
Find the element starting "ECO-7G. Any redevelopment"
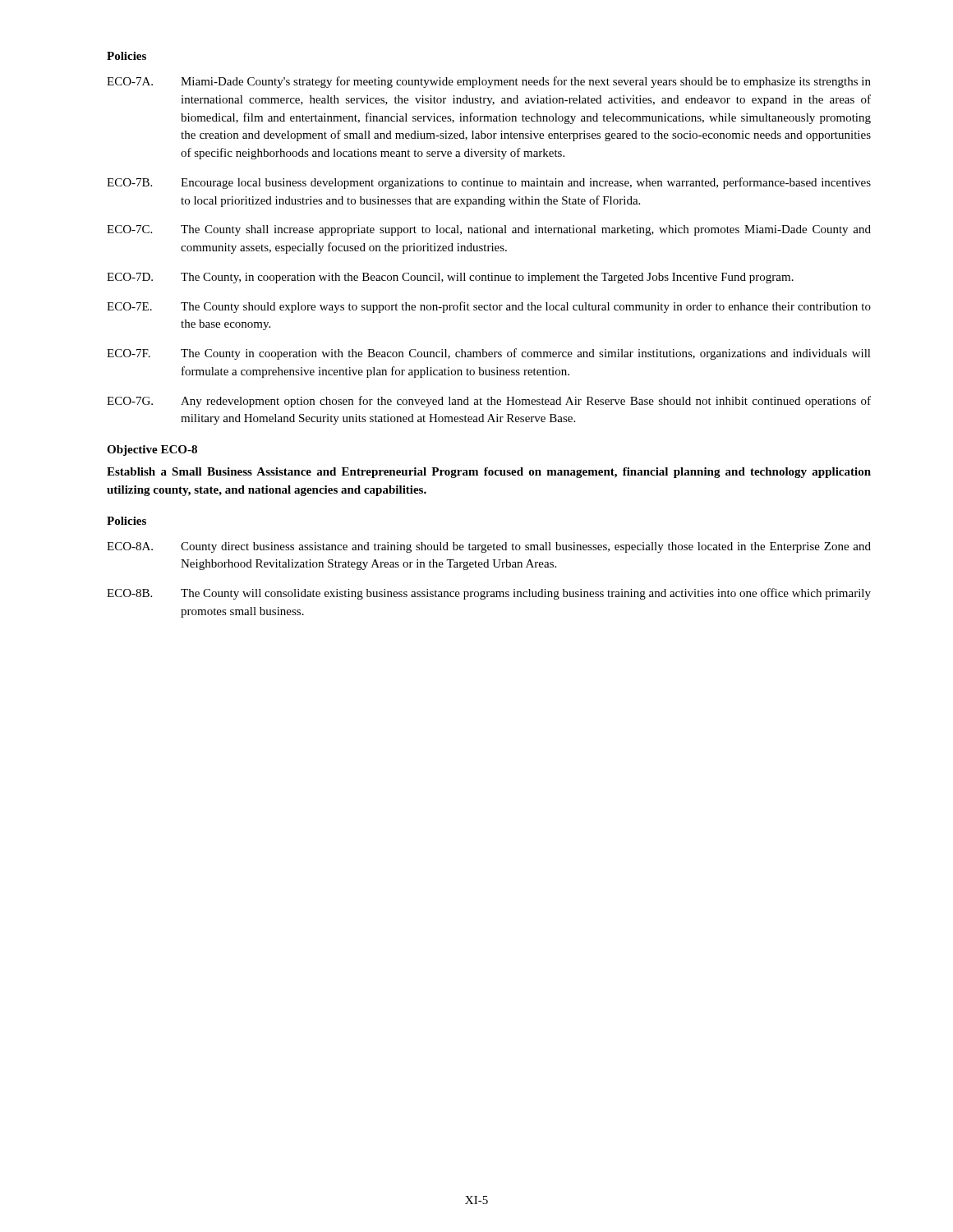pos(489,410)
